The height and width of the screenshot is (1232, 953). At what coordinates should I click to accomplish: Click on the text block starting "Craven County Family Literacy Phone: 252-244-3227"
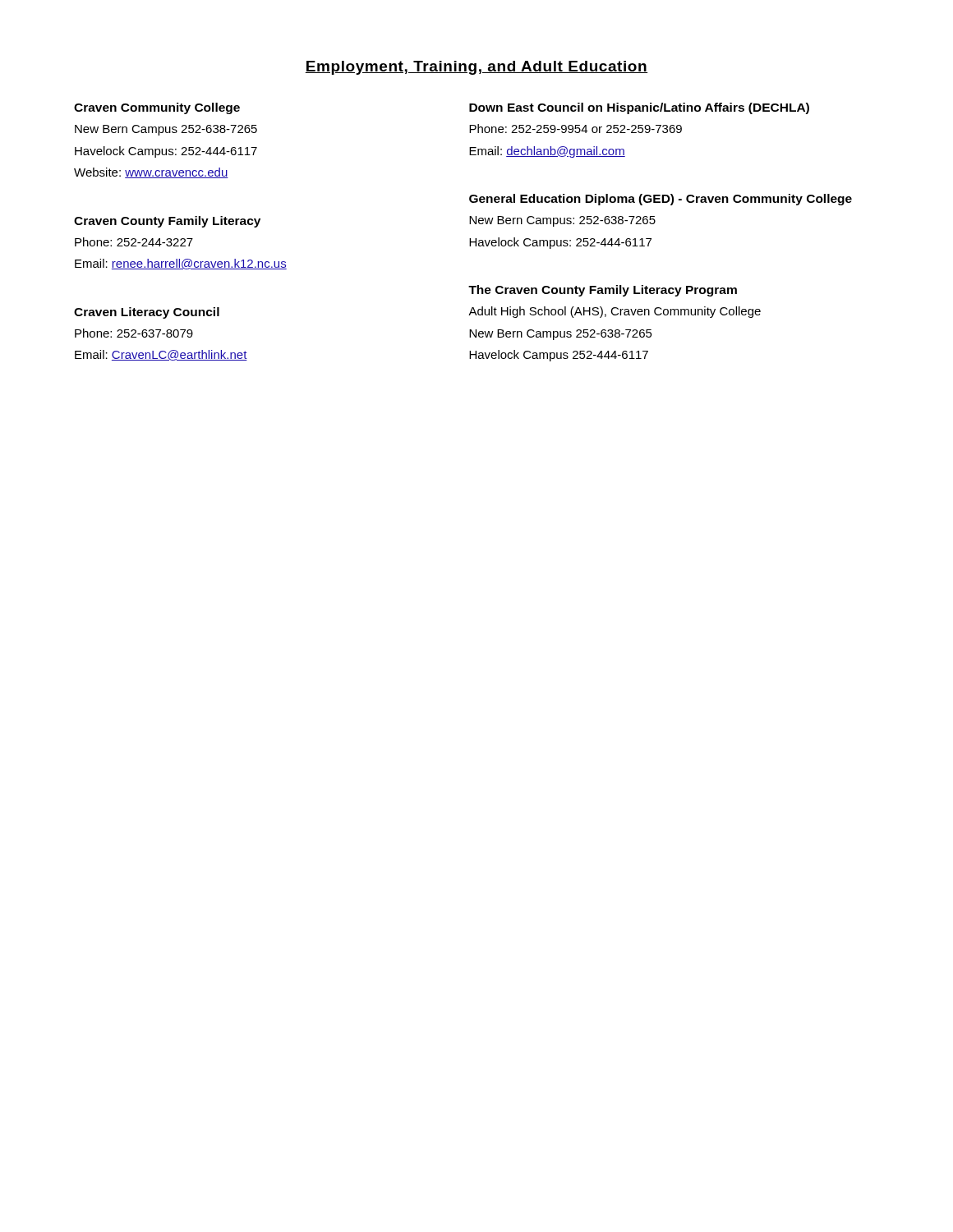167,222
